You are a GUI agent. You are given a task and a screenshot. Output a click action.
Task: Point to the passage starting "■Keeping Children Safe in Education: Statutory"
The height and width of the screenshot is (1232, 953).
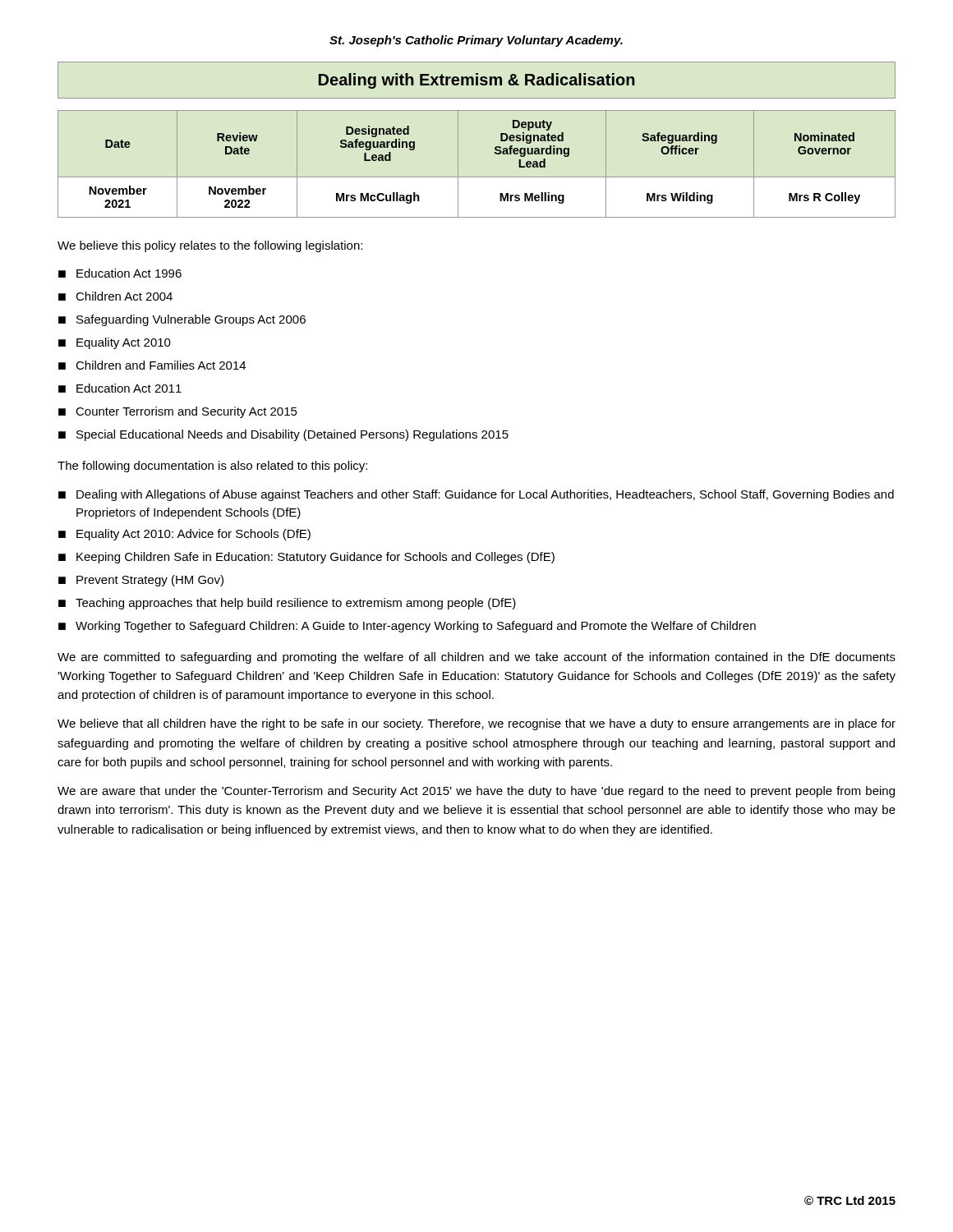point(306,558)
